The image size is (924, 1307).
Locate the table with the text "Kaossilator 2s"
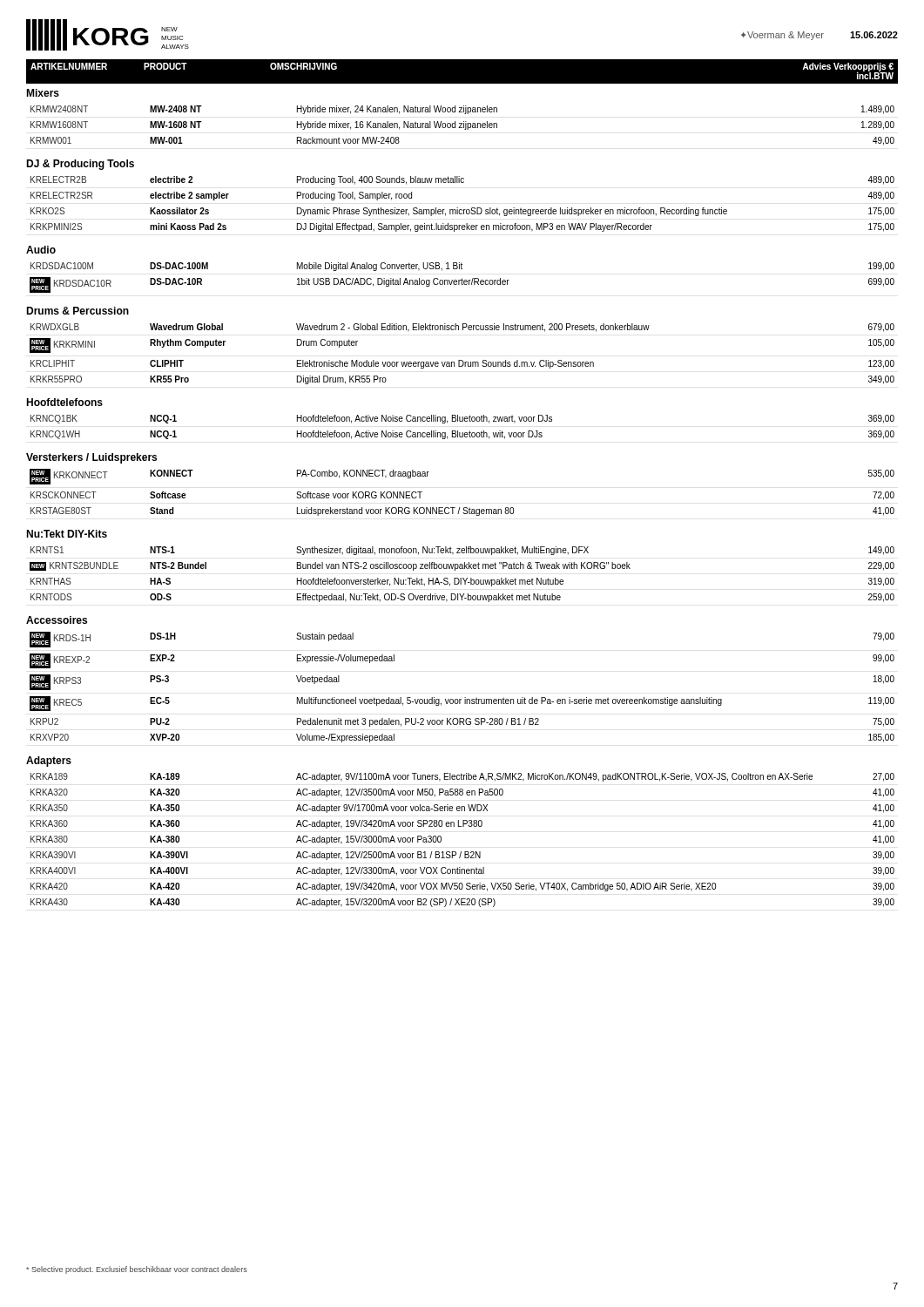pyautogui.click(x=462, y=204)
